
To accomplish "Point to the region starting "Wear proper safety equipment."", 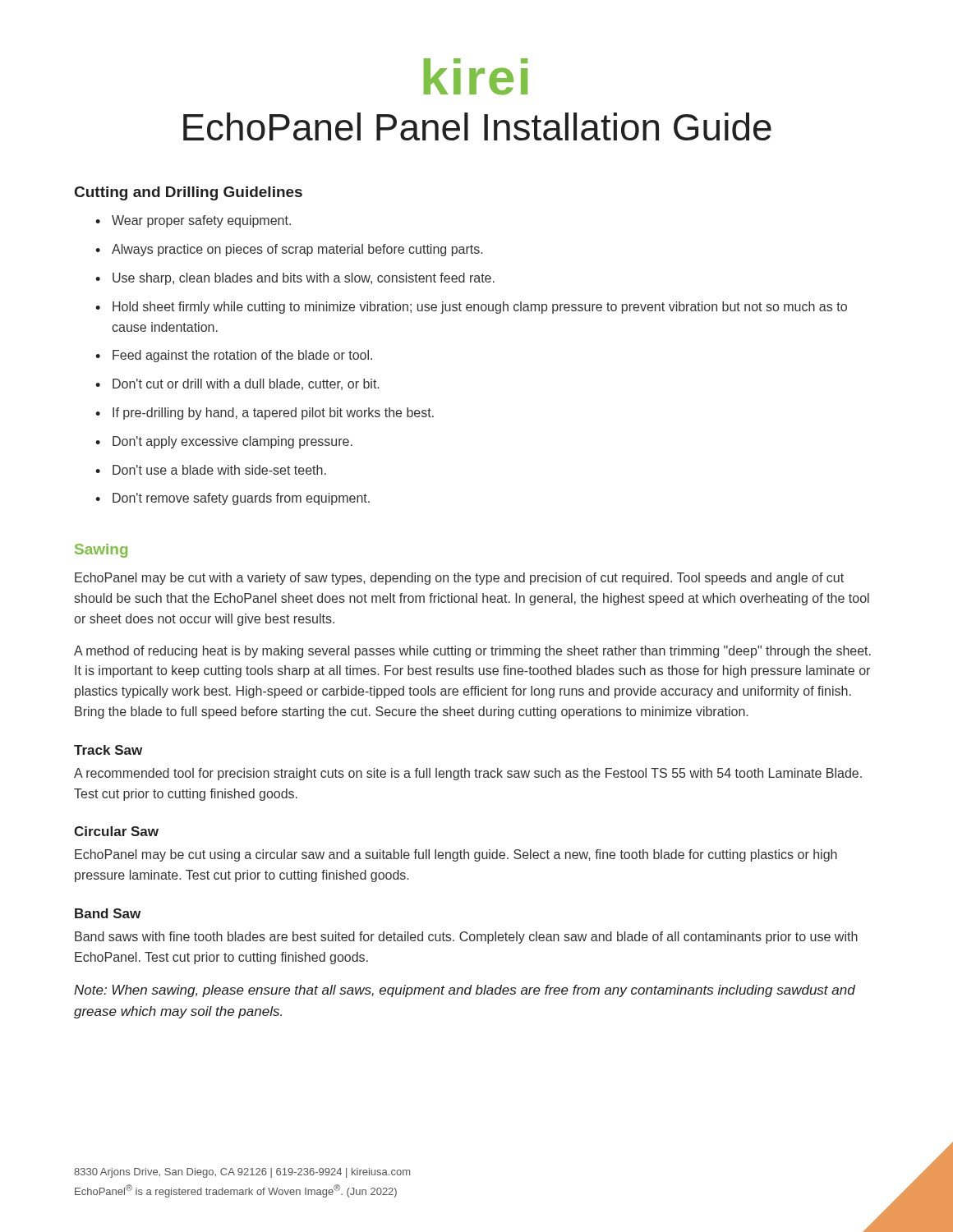I will click(x=193, y=221).
